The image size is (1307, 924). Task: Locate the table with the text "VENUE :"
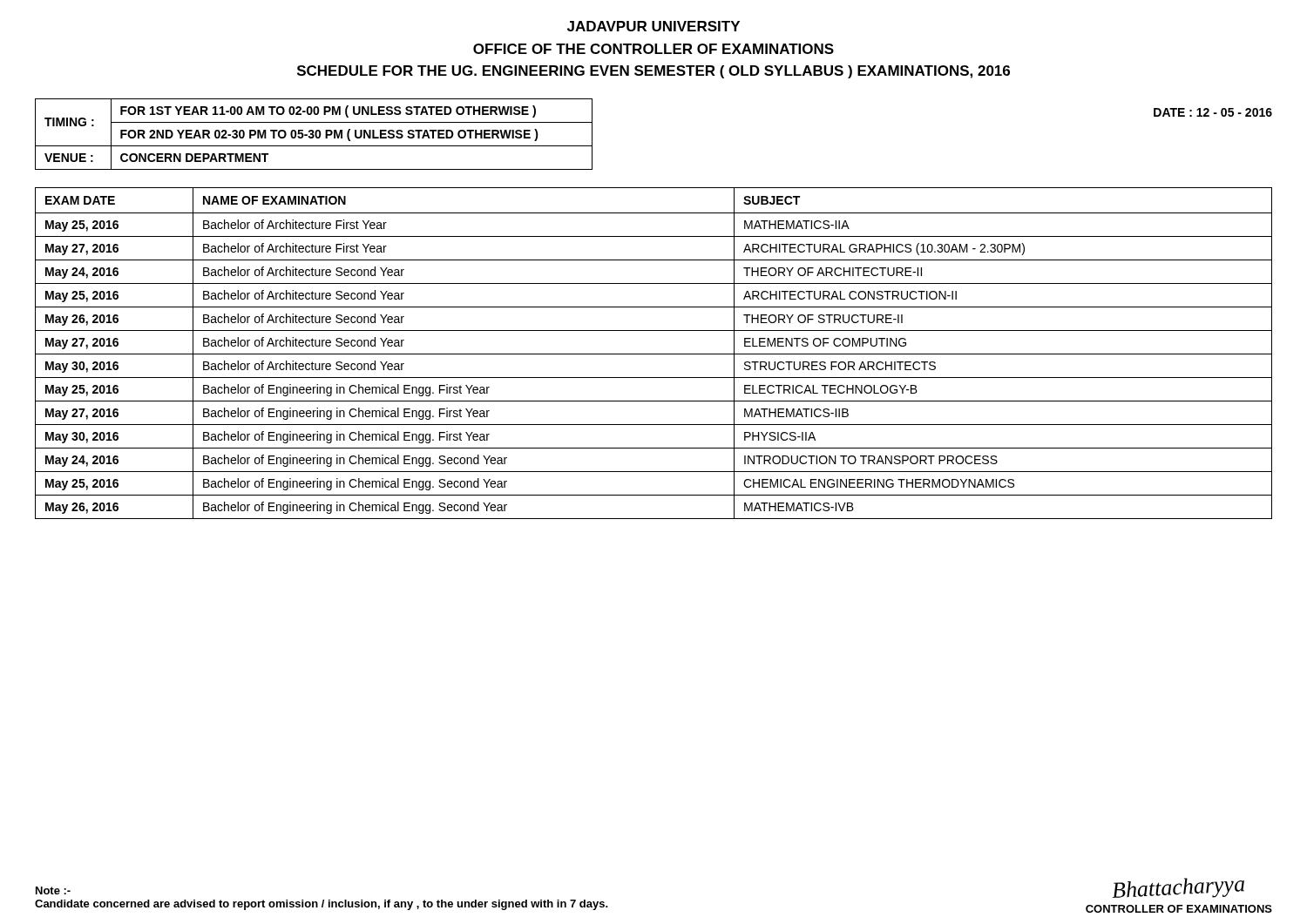314,138
